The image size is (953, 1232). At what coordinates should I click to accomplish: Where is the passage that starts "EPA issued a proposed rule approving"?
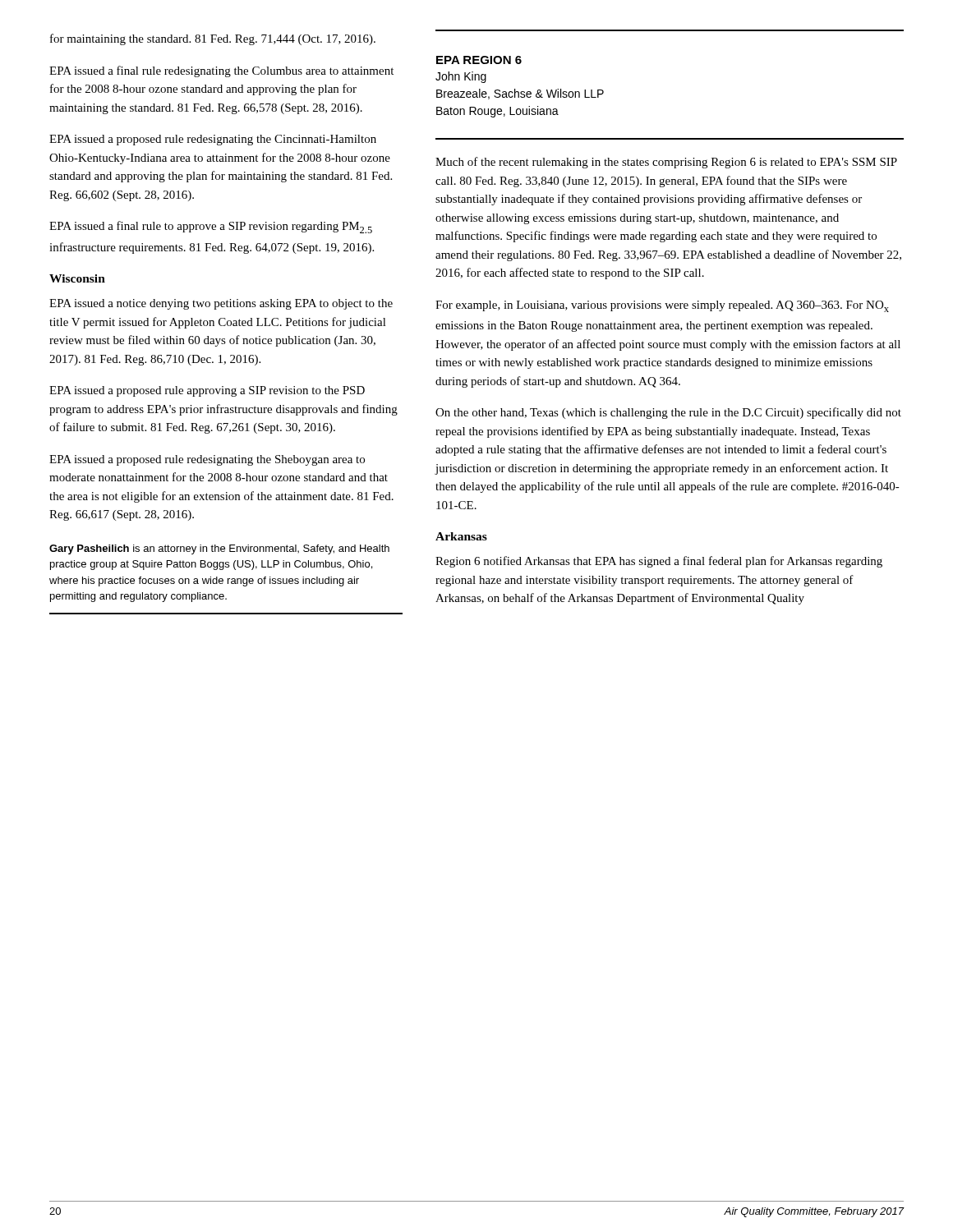(223, 409)
